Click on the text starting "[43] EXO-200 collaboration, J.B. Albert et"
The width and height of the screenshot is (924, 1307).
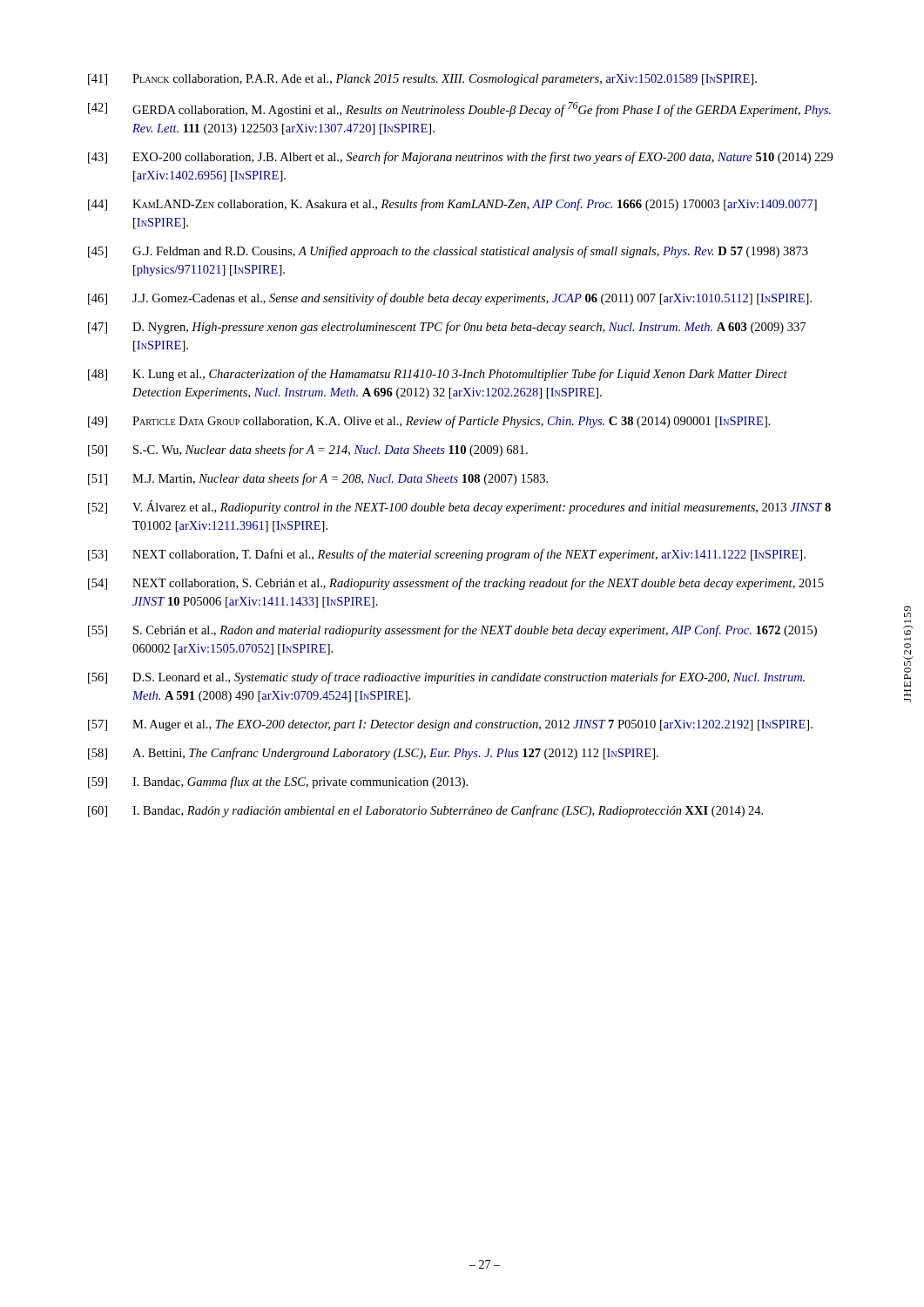pyautogui.click(x=462, y=166)
